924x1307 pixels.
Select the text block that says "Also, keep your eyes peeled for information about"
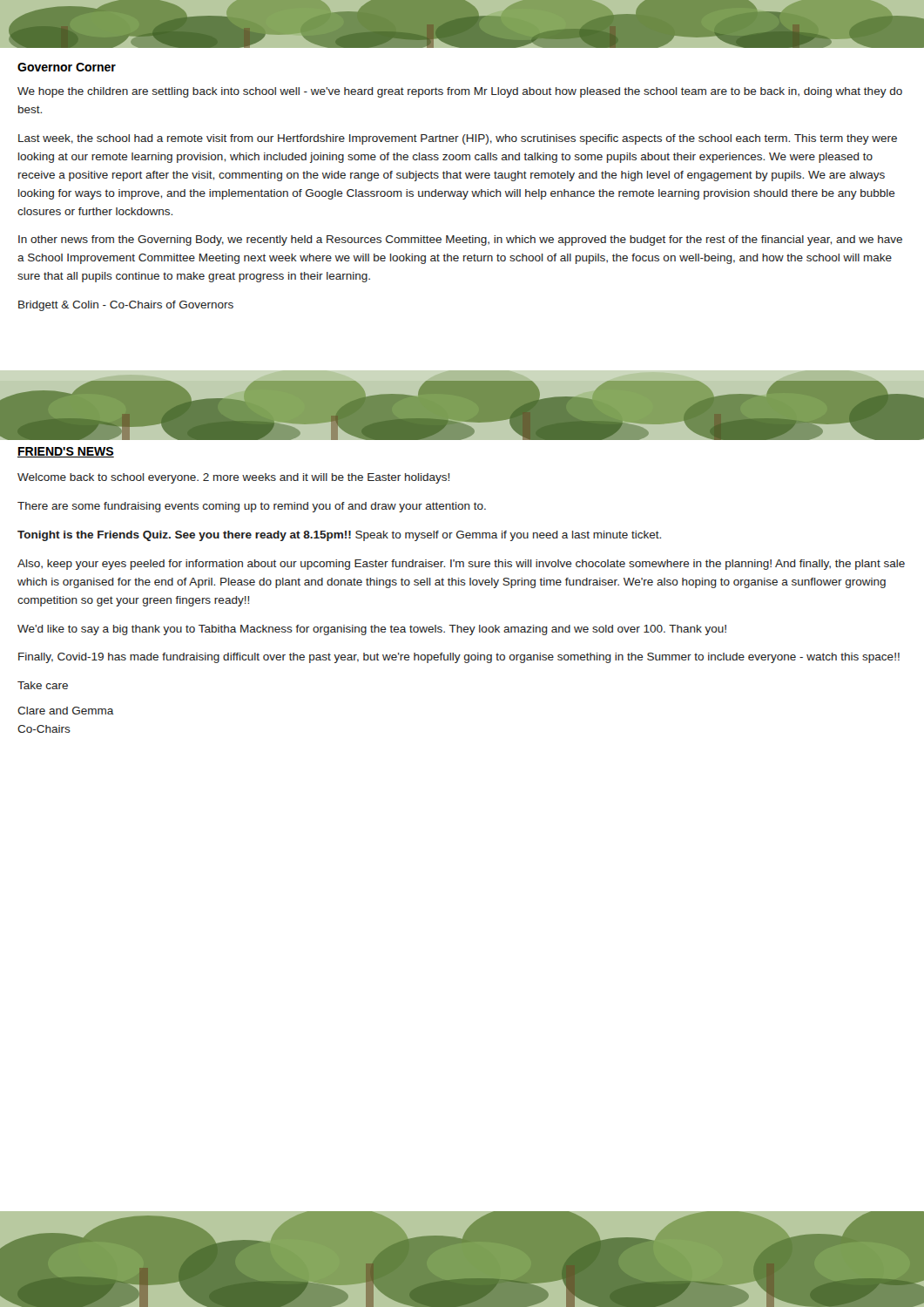[x=461, y=581]
